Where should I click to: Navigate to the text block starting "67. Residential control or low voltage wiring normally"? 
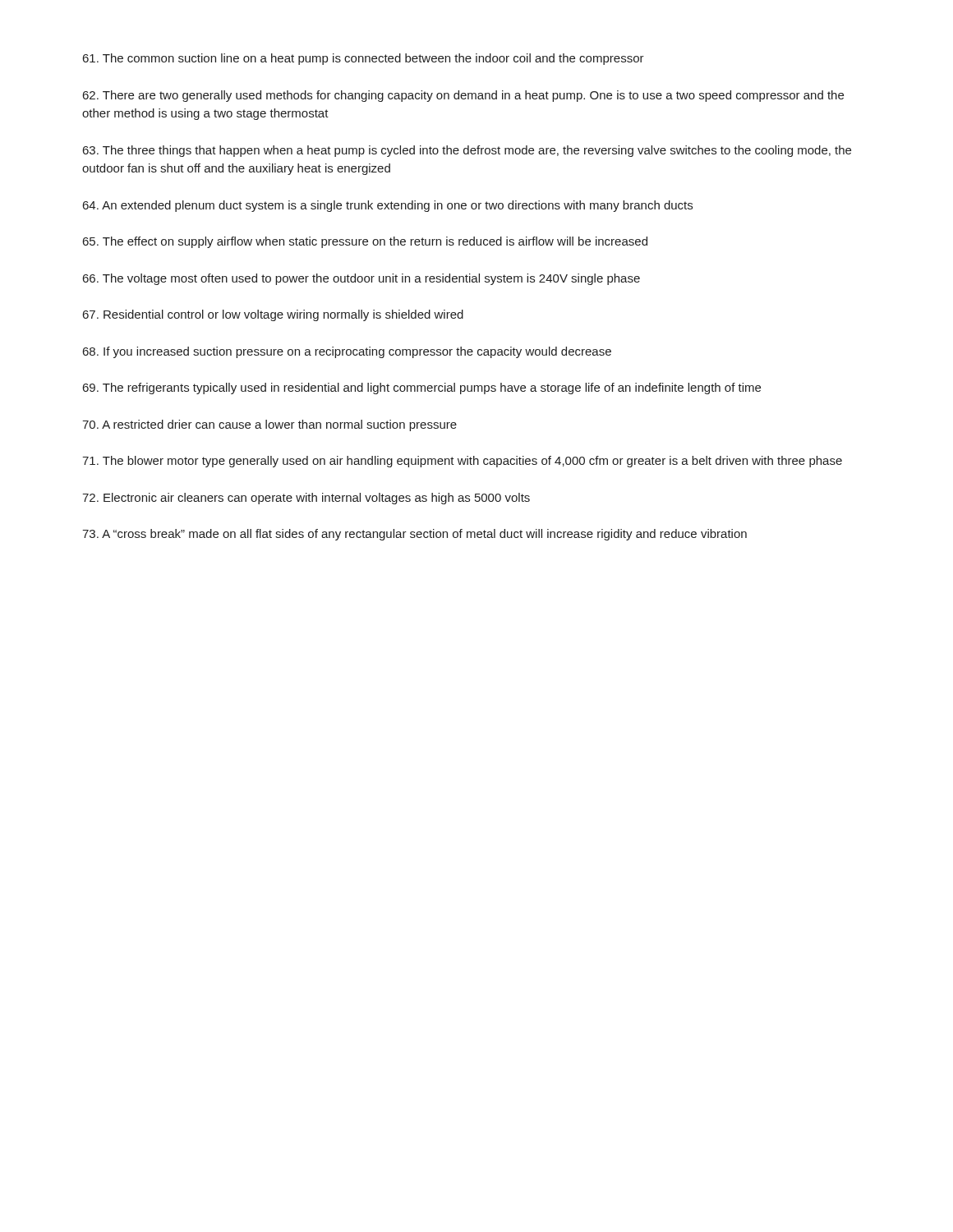[273, 314]
